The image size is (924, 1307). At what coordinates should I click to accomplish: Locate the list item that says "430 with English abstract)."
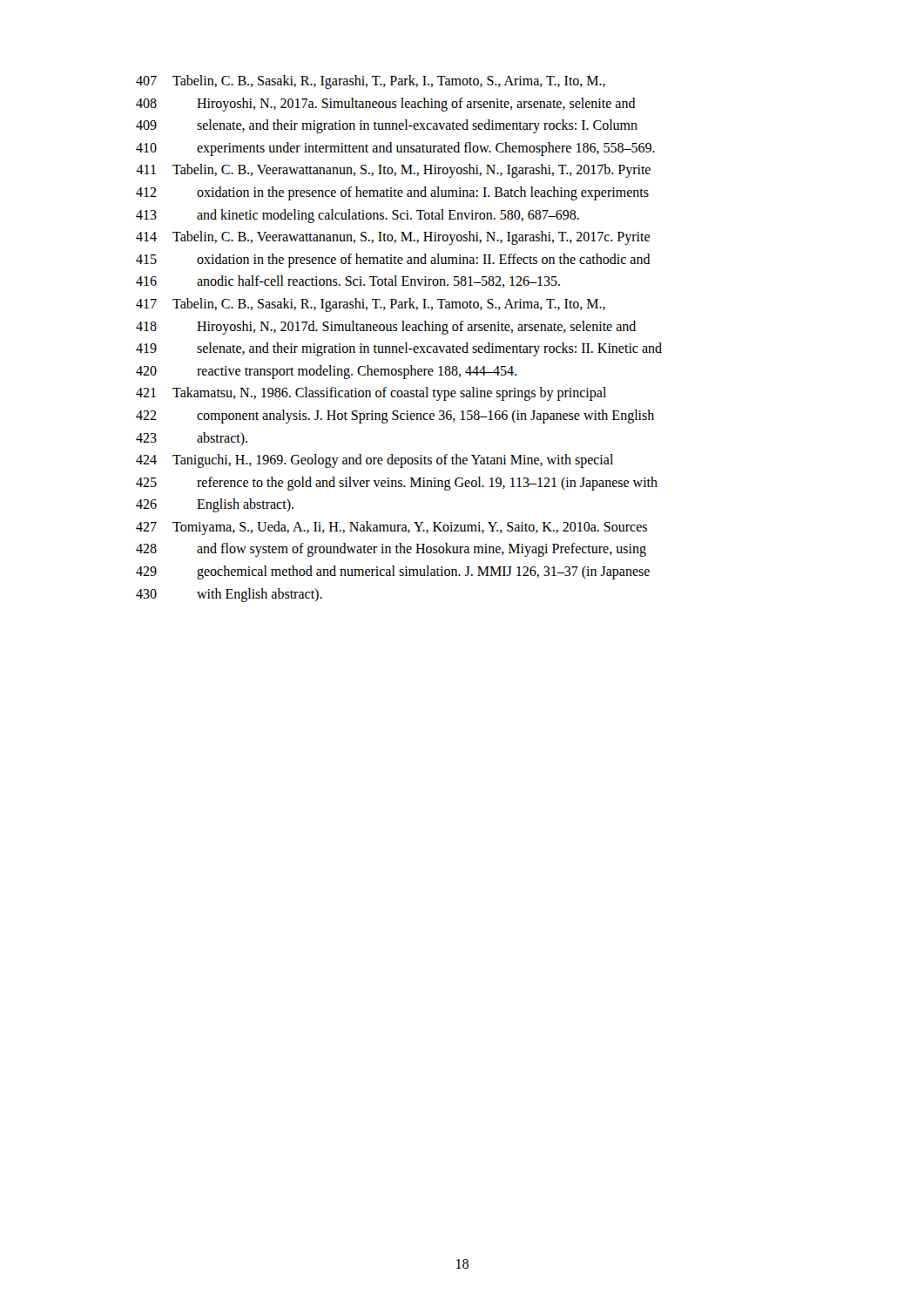(x=229, y=595)
